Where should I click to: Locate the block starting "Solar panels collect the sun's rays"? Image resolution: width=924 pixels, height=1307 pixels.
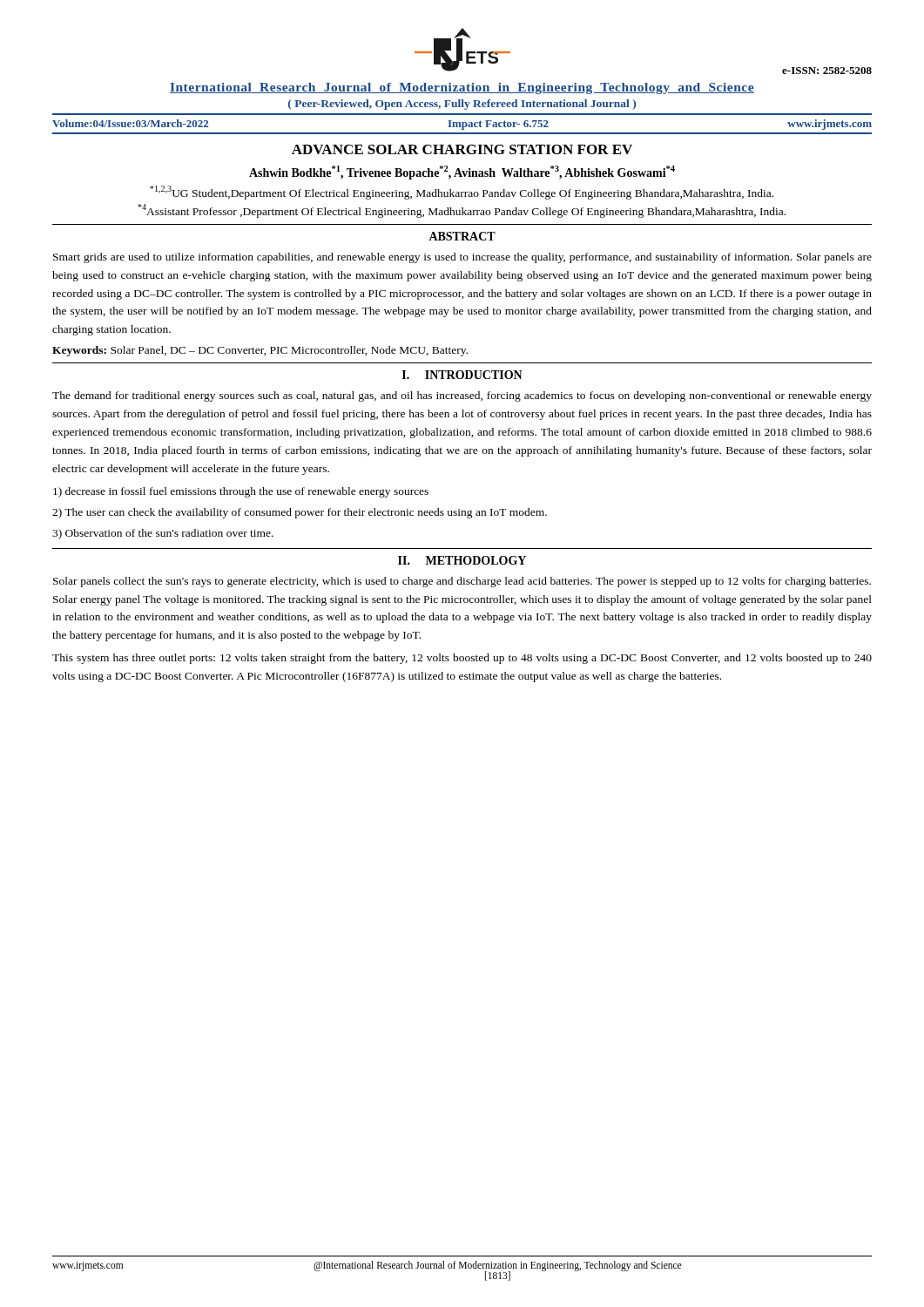(x=462, y=608)
